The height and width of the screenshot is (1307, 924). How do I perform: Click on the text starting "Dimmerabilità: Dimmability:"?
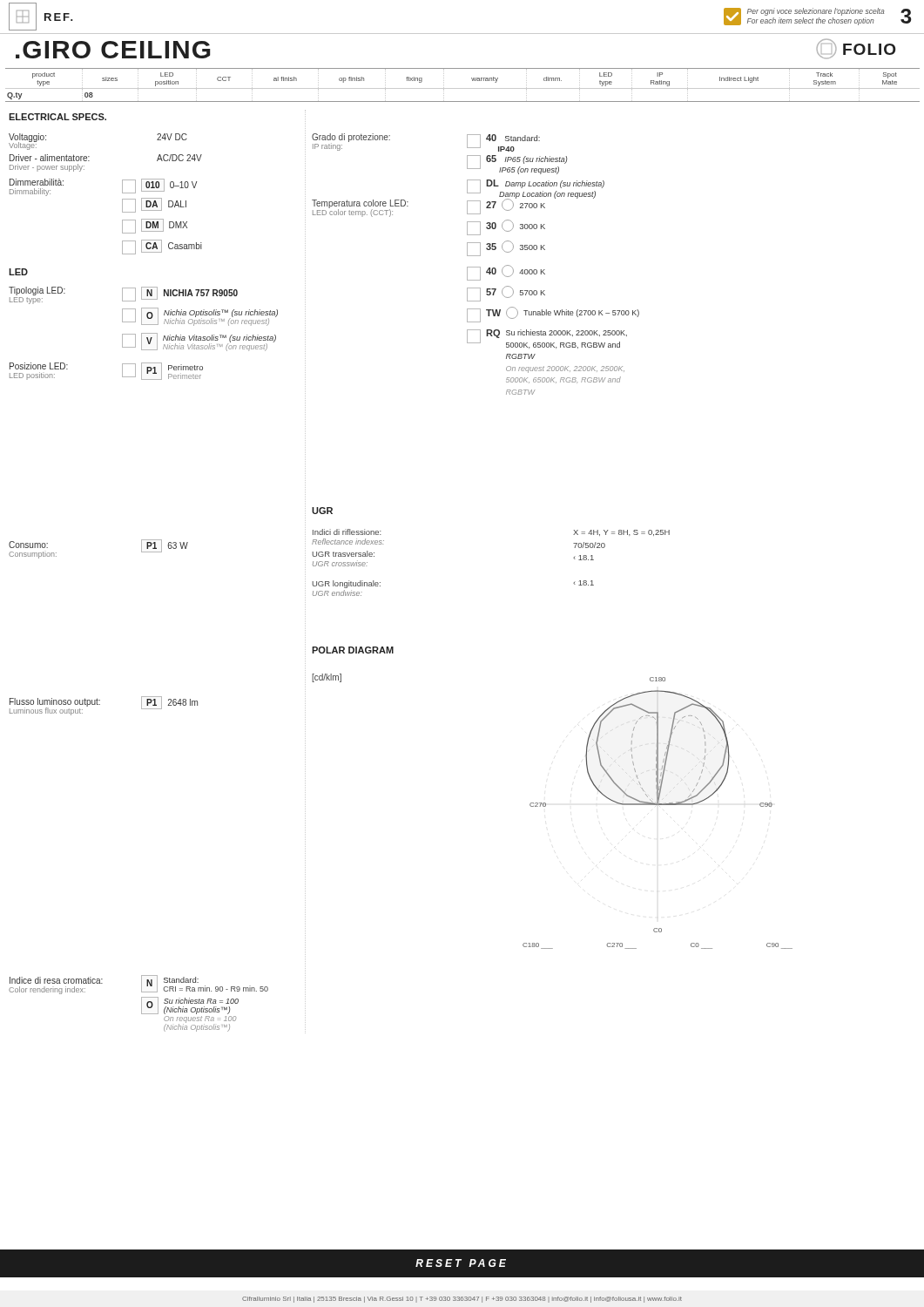pyautogui.click(x=30, y=185)
